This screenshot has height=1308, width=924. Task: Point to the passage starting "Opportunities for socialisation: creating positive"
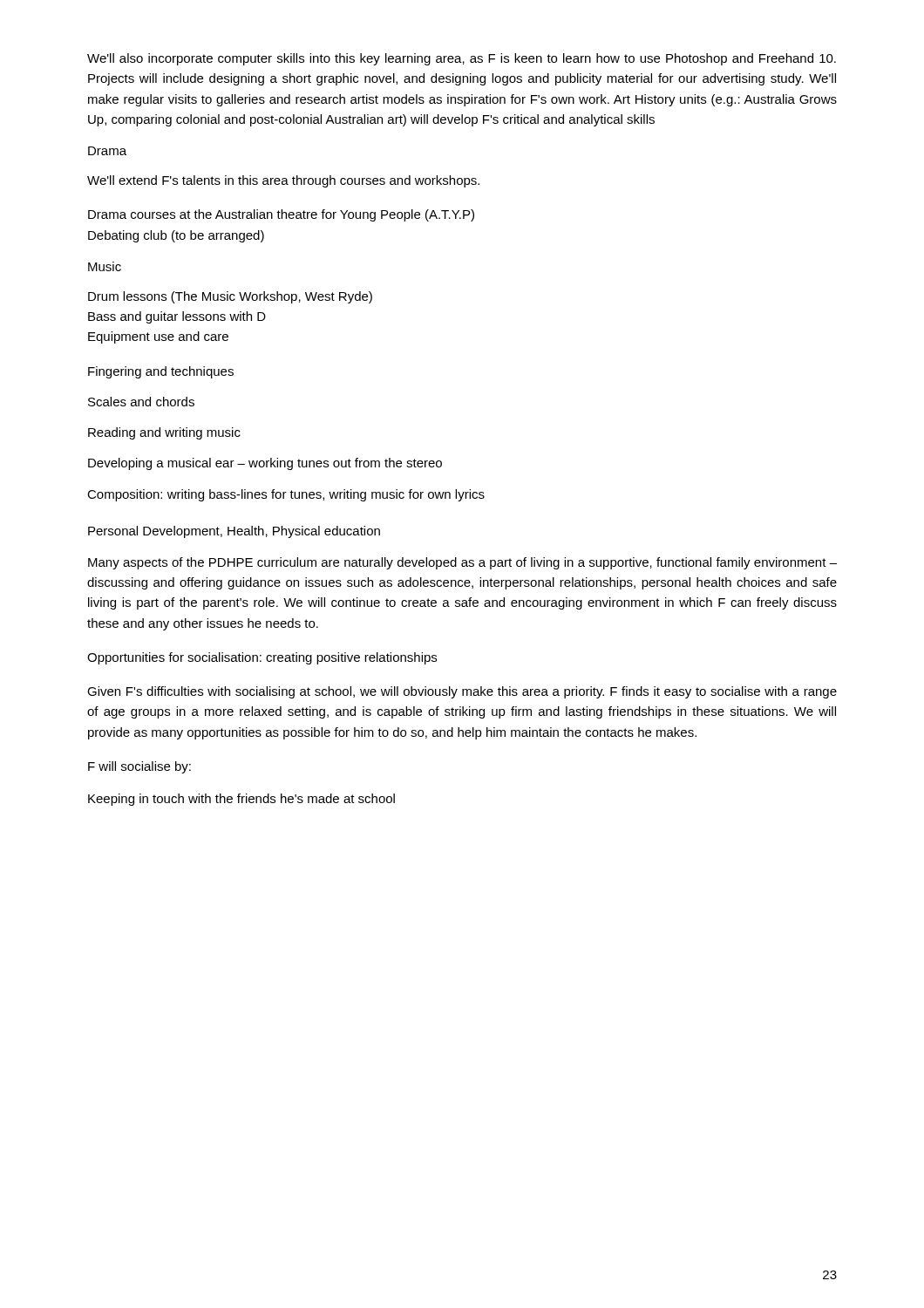coord(262,657)
